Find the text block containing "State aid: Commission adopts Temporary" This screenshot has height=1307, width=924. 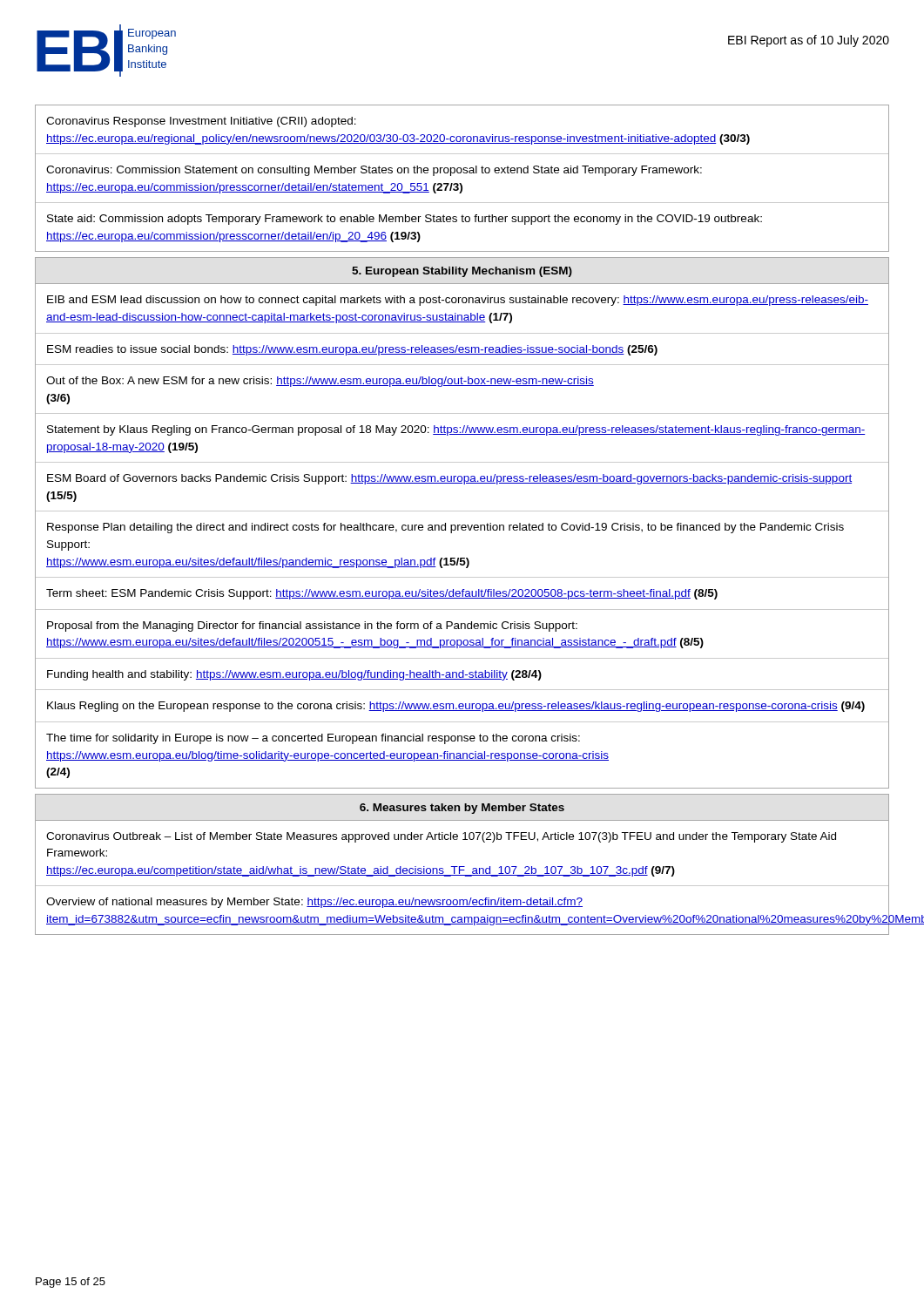coord(404,227)
